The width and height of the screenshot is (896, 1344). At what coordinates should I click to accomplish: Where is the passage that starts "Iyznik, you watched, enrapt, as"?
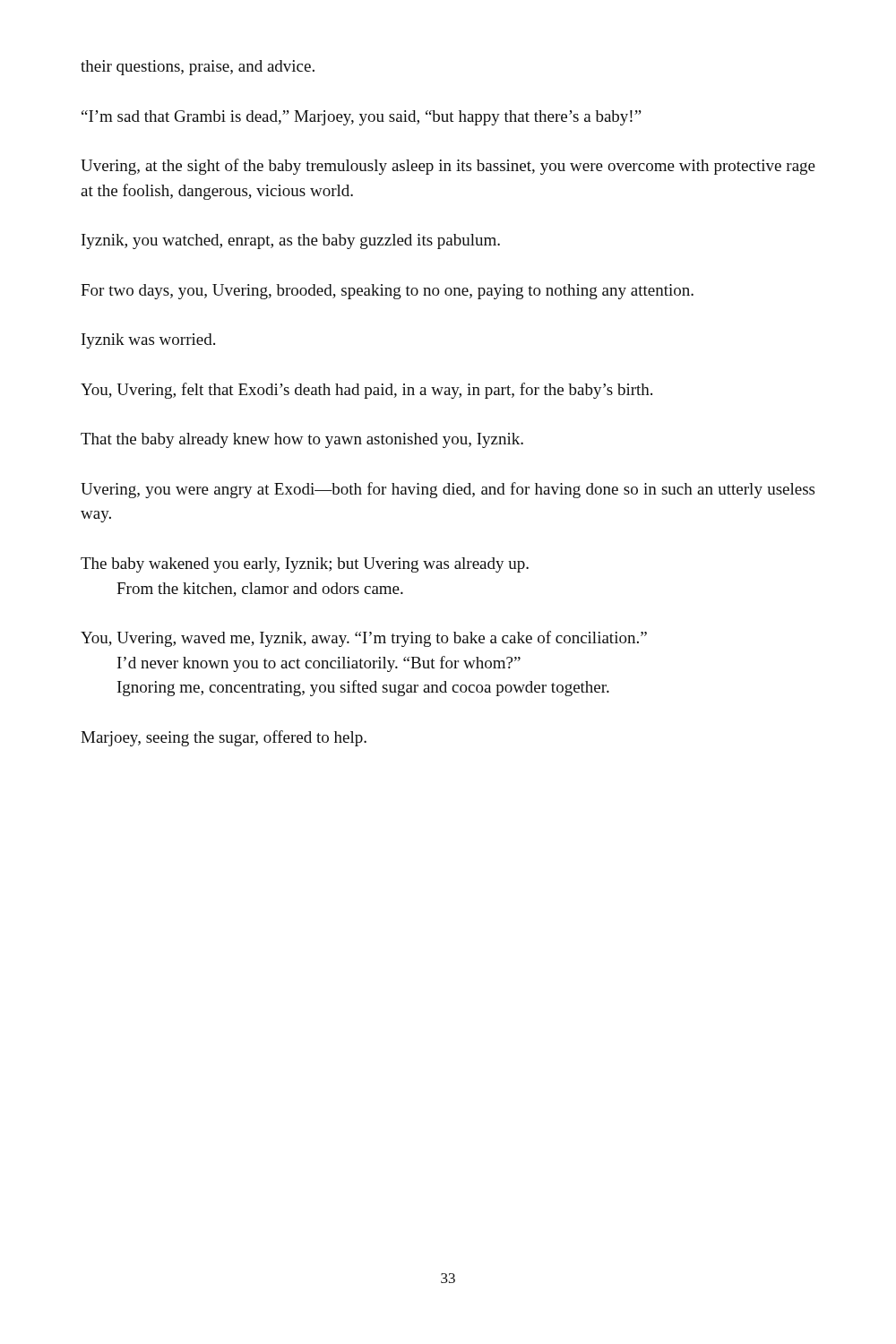coord(291,240)
